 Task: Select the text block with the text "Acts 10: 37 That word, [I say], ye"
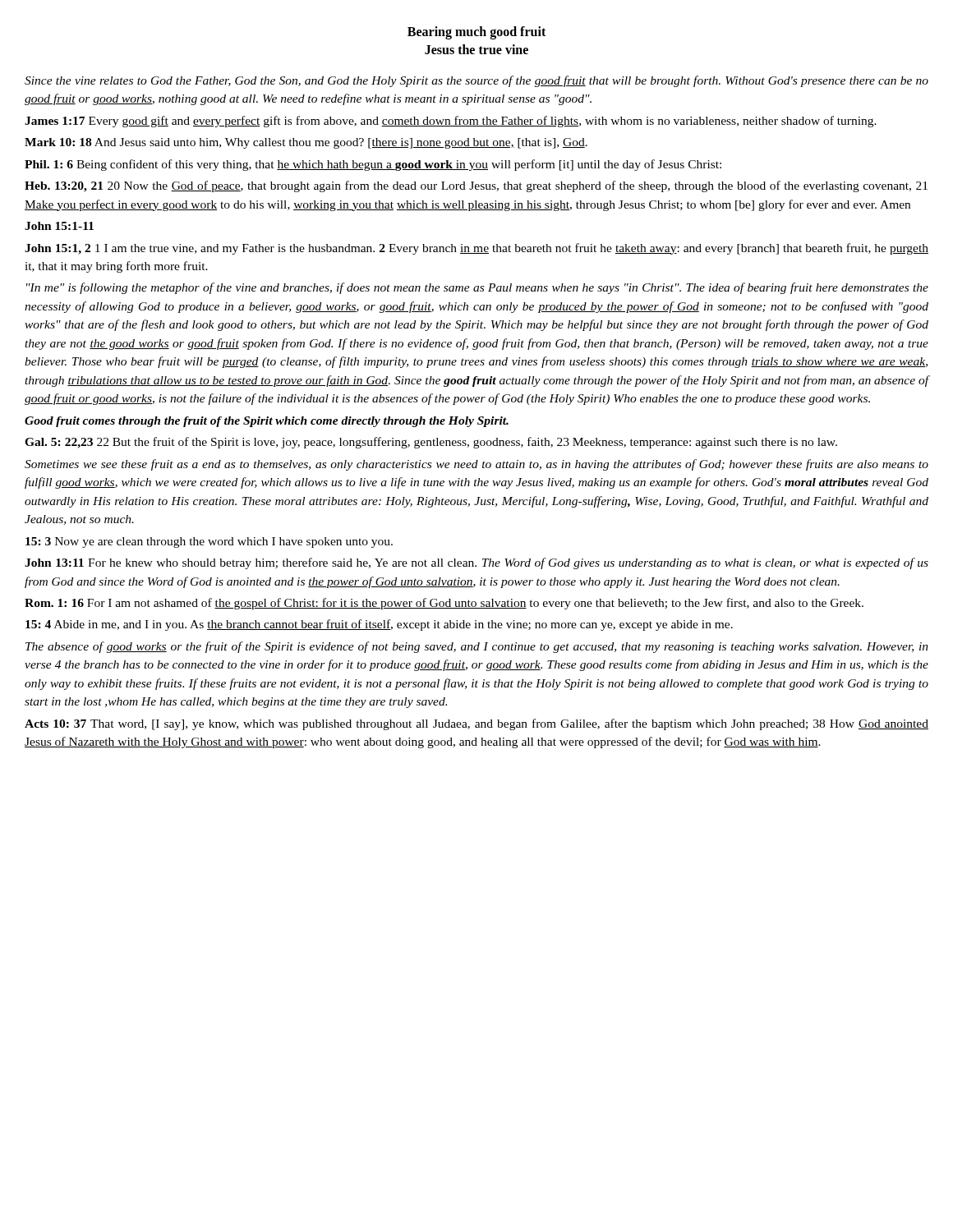coord(476,733)
